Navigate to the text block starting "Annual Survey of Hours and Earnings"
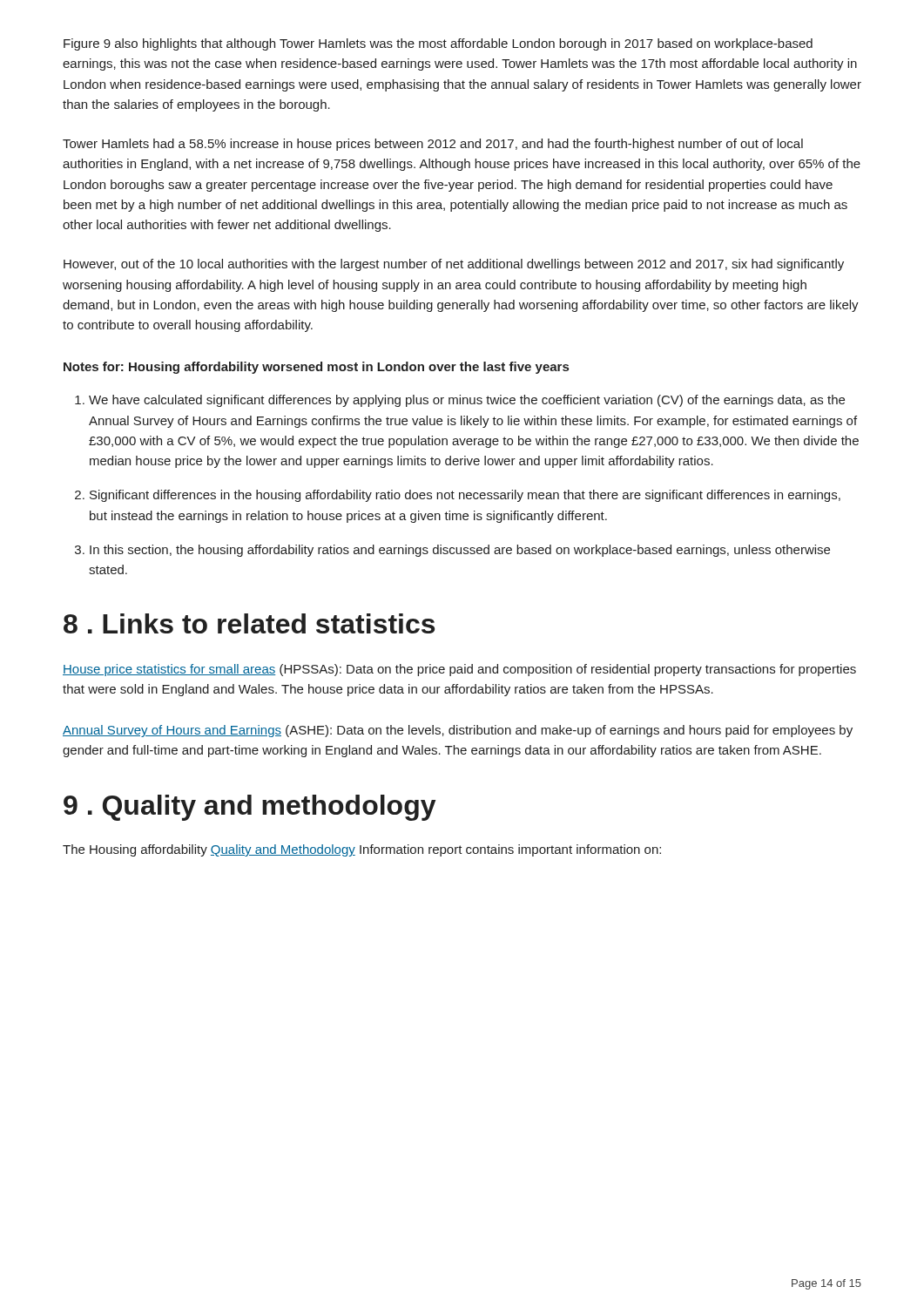Screen dimensions: 1307x924 (x=462, y=740)
